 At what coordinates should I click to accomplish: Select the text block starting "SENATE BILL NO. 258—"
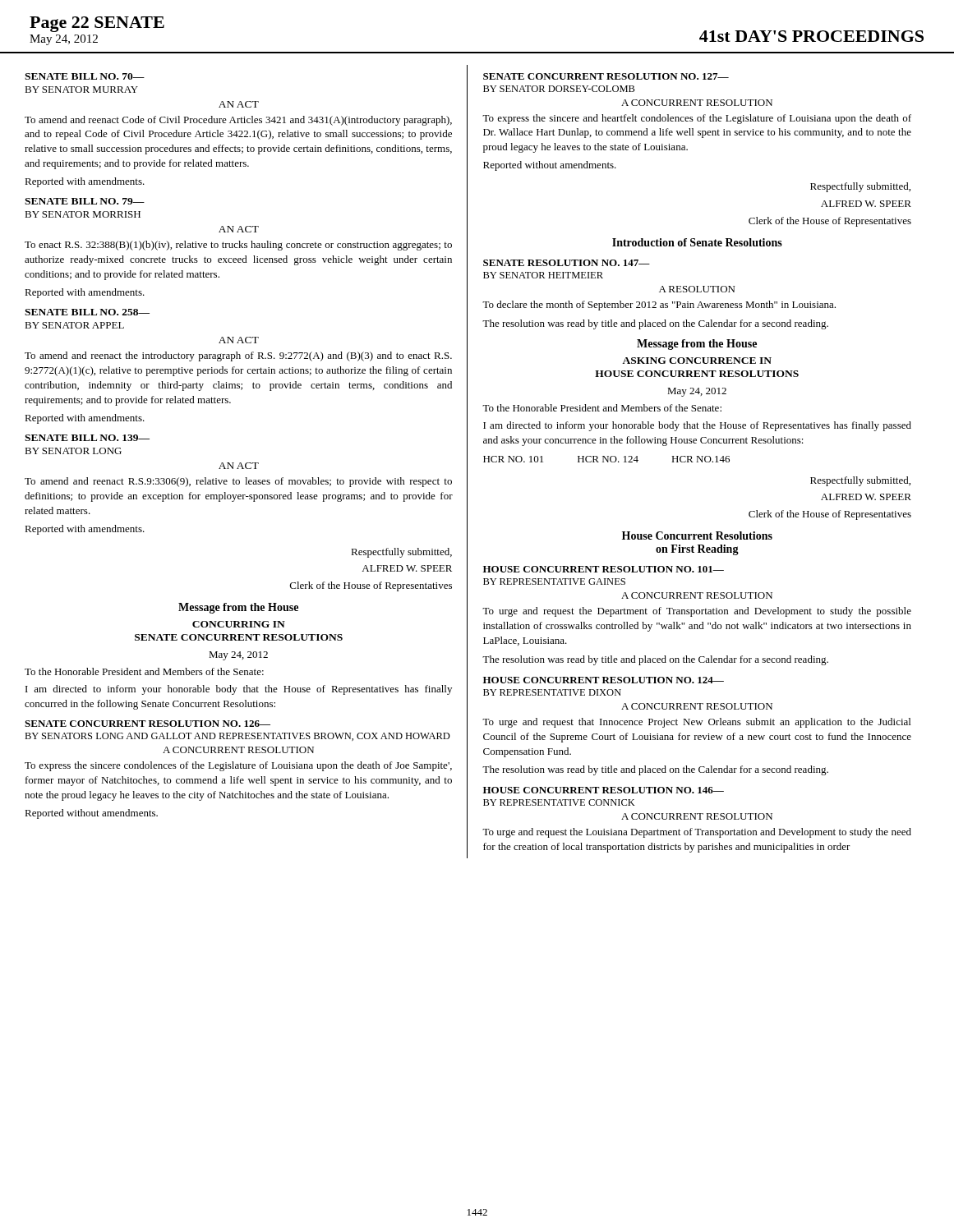point(87,312)
